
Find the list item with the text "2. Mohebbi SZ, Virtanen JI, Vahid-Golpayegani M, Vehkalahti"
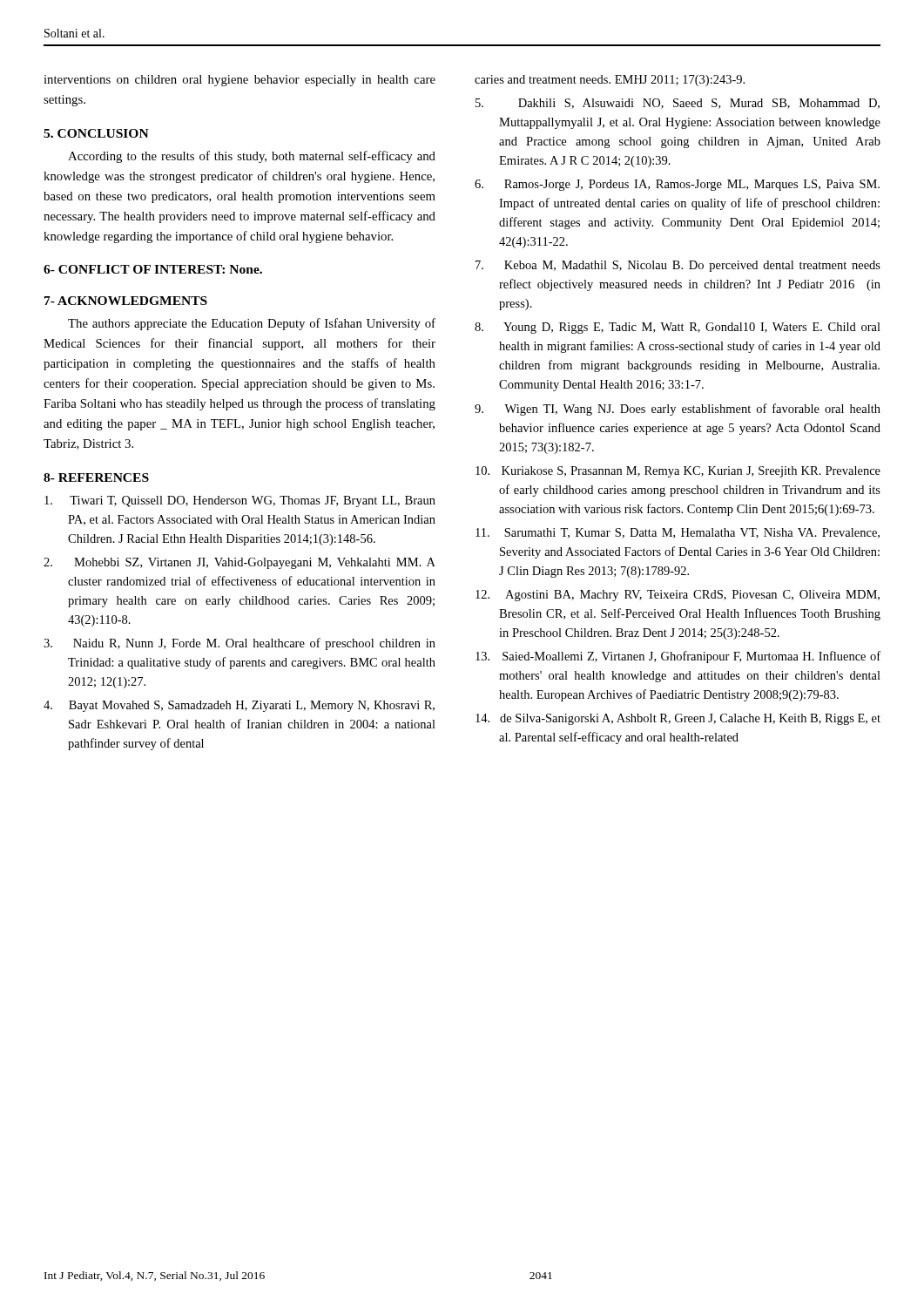(x=240, y=591)
